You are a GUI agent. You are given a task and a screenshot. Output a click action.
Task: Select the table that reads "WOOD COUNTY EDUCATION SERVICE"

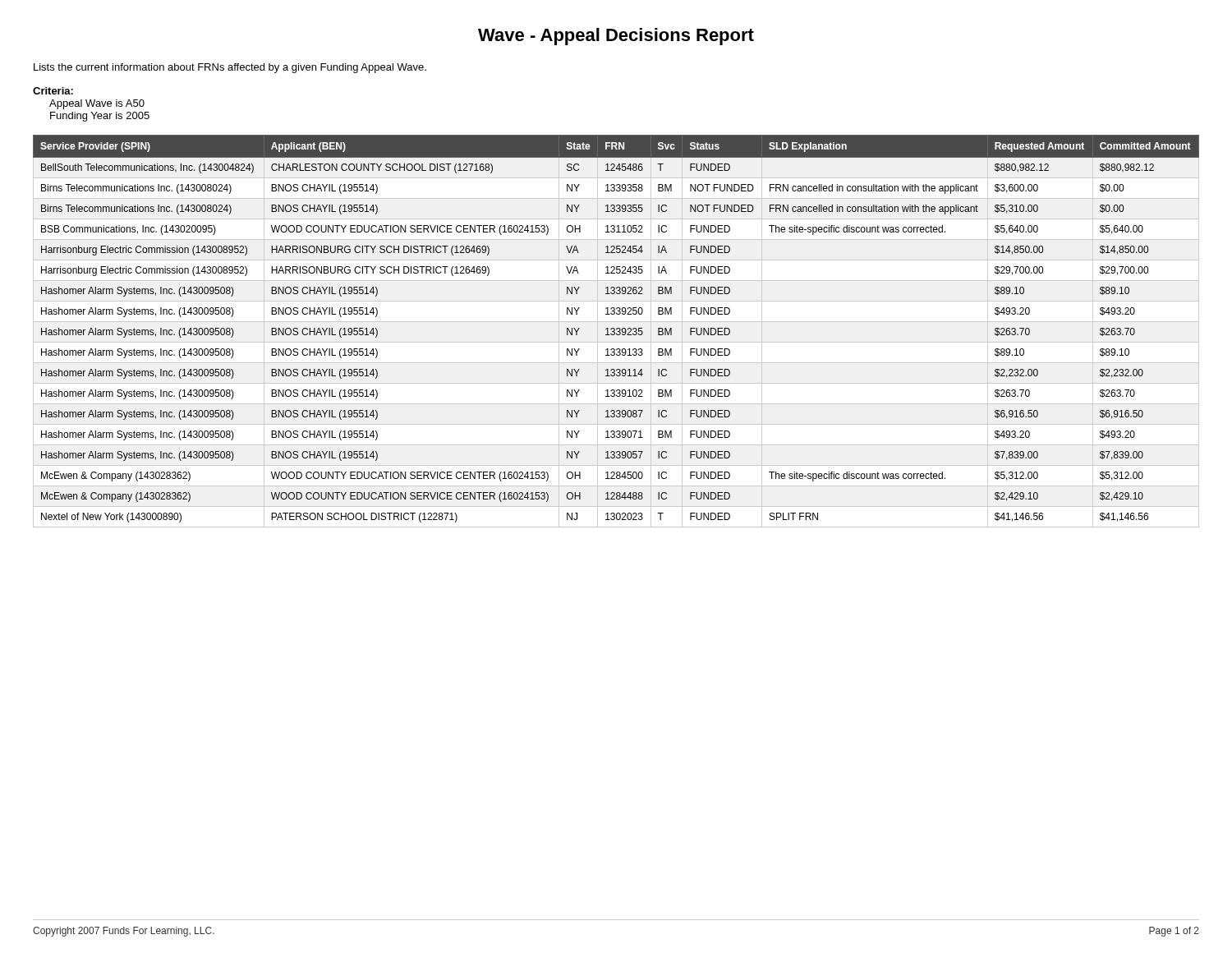click(x=616, y=331)
